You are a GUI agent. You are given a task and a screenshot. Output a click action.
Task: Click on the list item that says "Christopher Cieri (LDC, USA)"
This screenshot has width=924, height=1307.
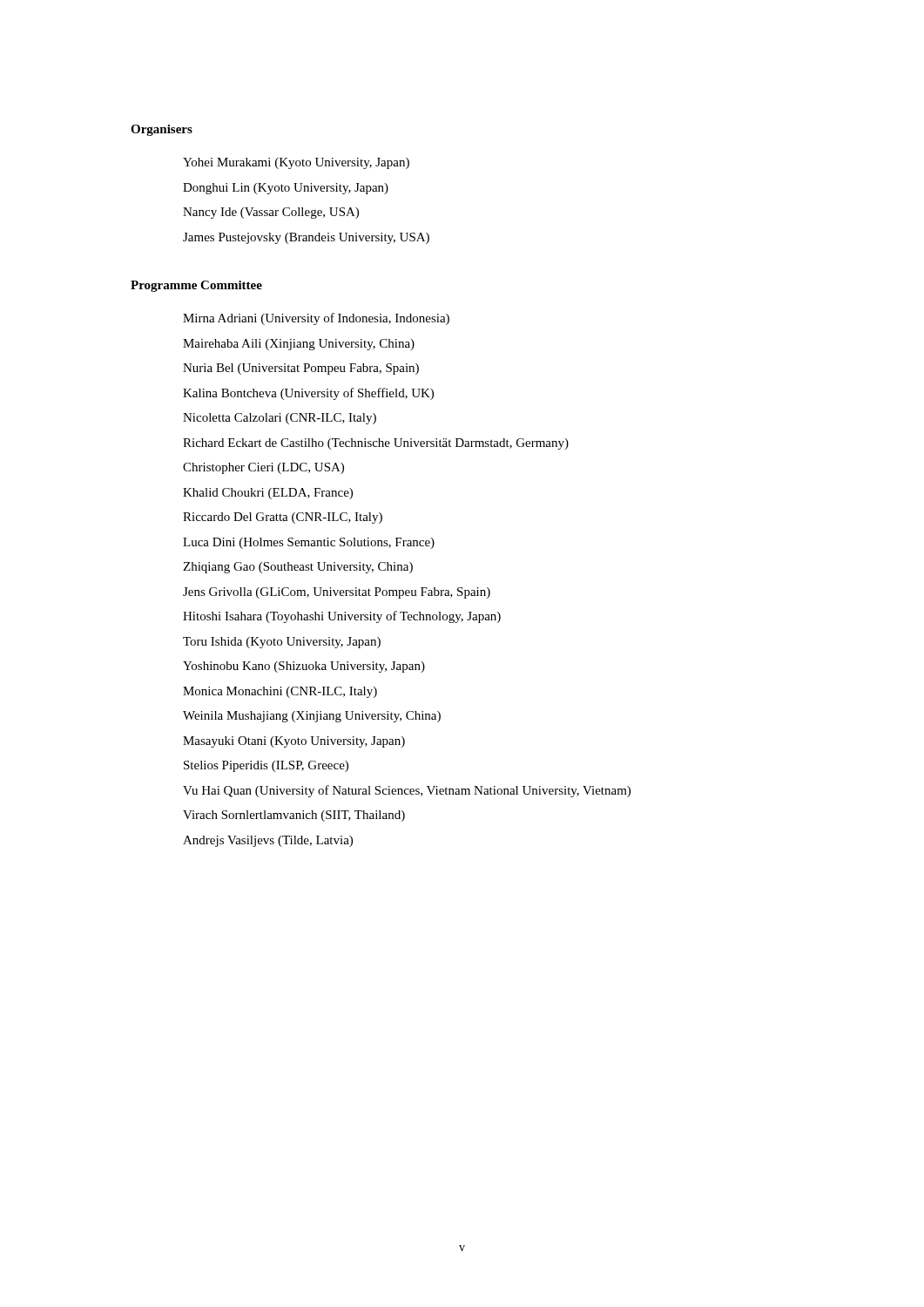(264, 467)
